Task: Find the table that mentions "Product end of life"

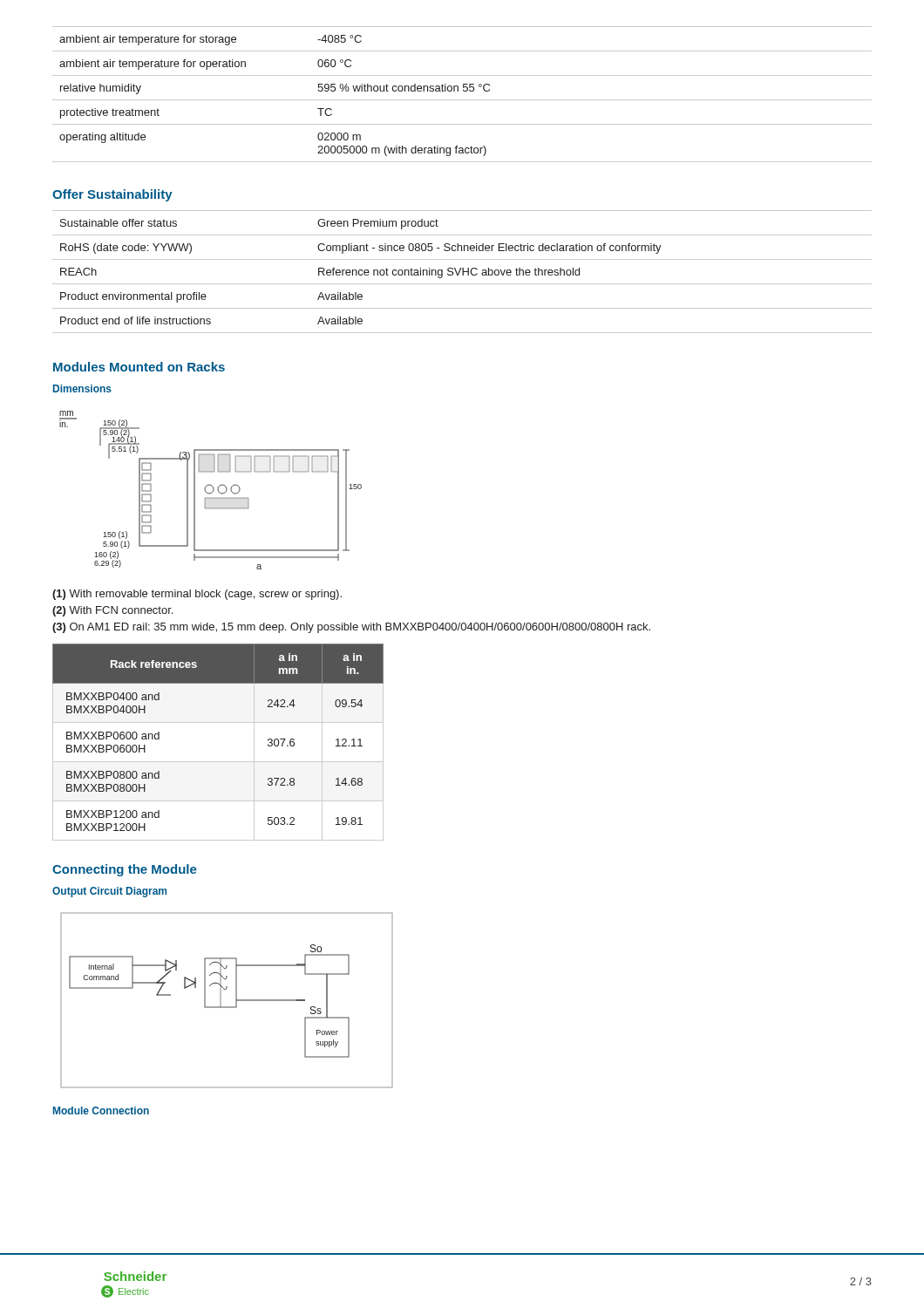Action: (x=462, y=272)
